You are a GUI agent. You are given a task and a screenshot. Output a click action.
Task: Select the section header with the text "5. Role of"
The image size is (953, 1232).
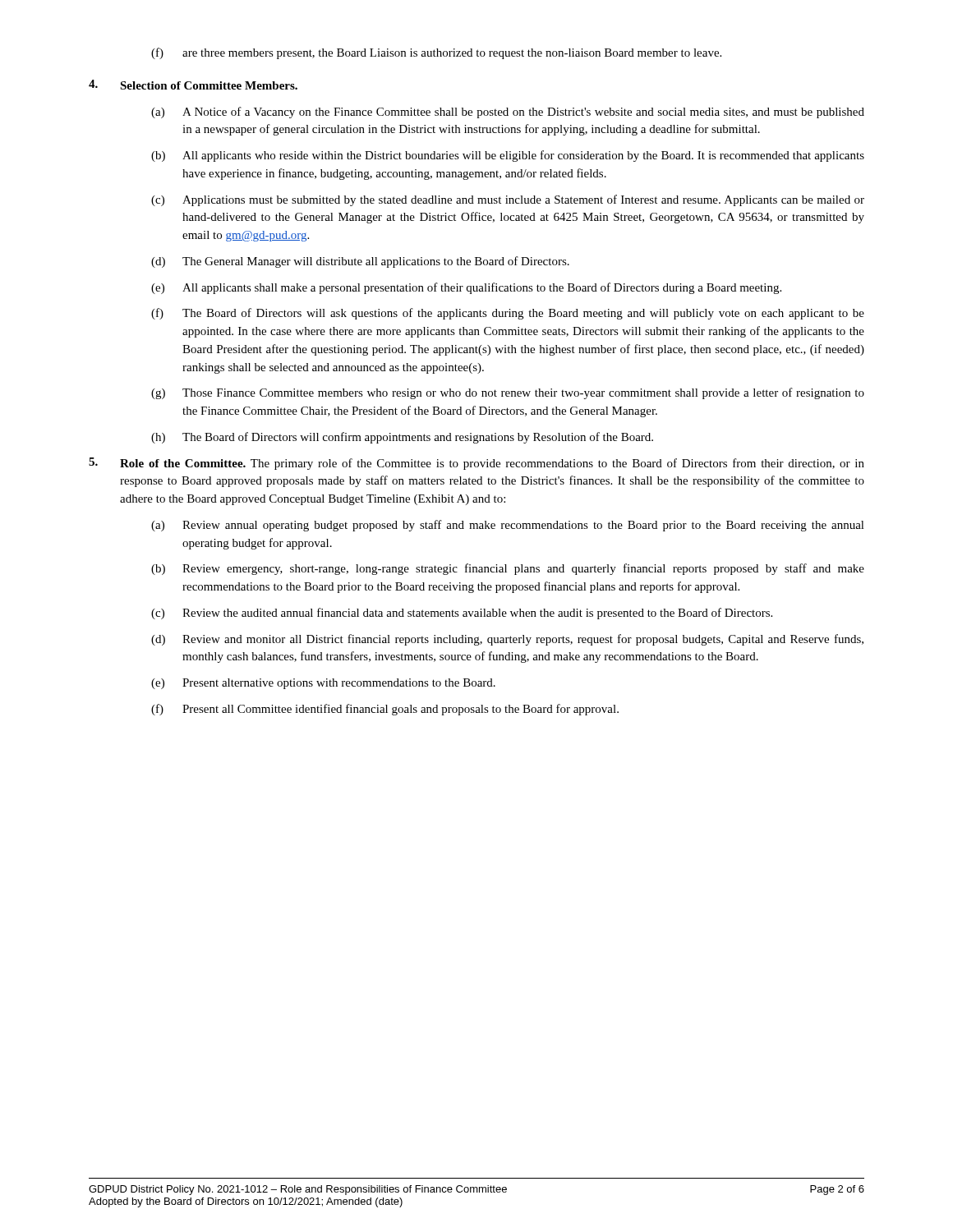tap(476, 481)
